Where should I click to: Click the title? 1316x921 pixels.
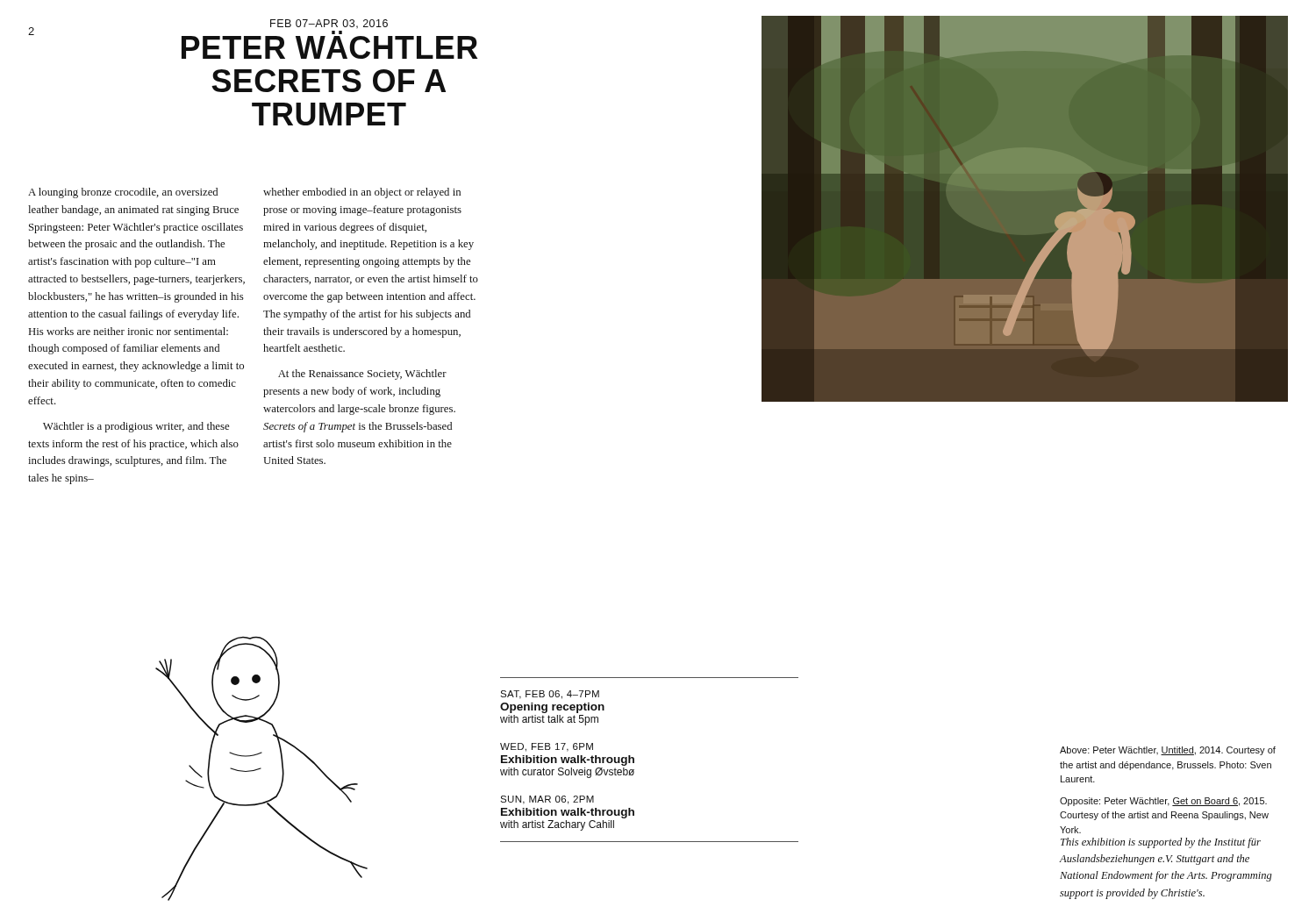click(329, 74)
